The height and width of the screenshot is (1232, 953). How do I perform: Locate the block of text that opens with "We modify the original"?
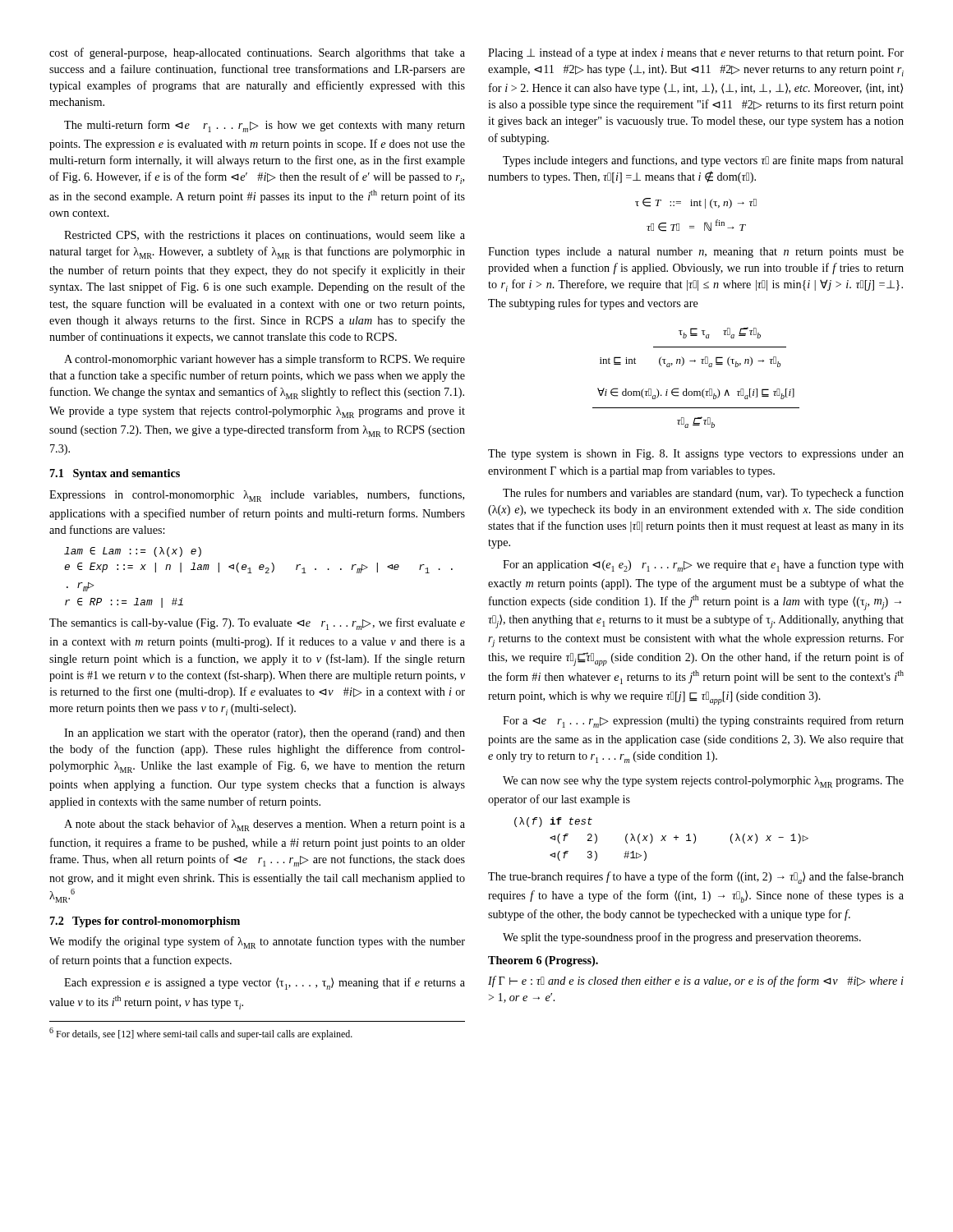(257, 973)
